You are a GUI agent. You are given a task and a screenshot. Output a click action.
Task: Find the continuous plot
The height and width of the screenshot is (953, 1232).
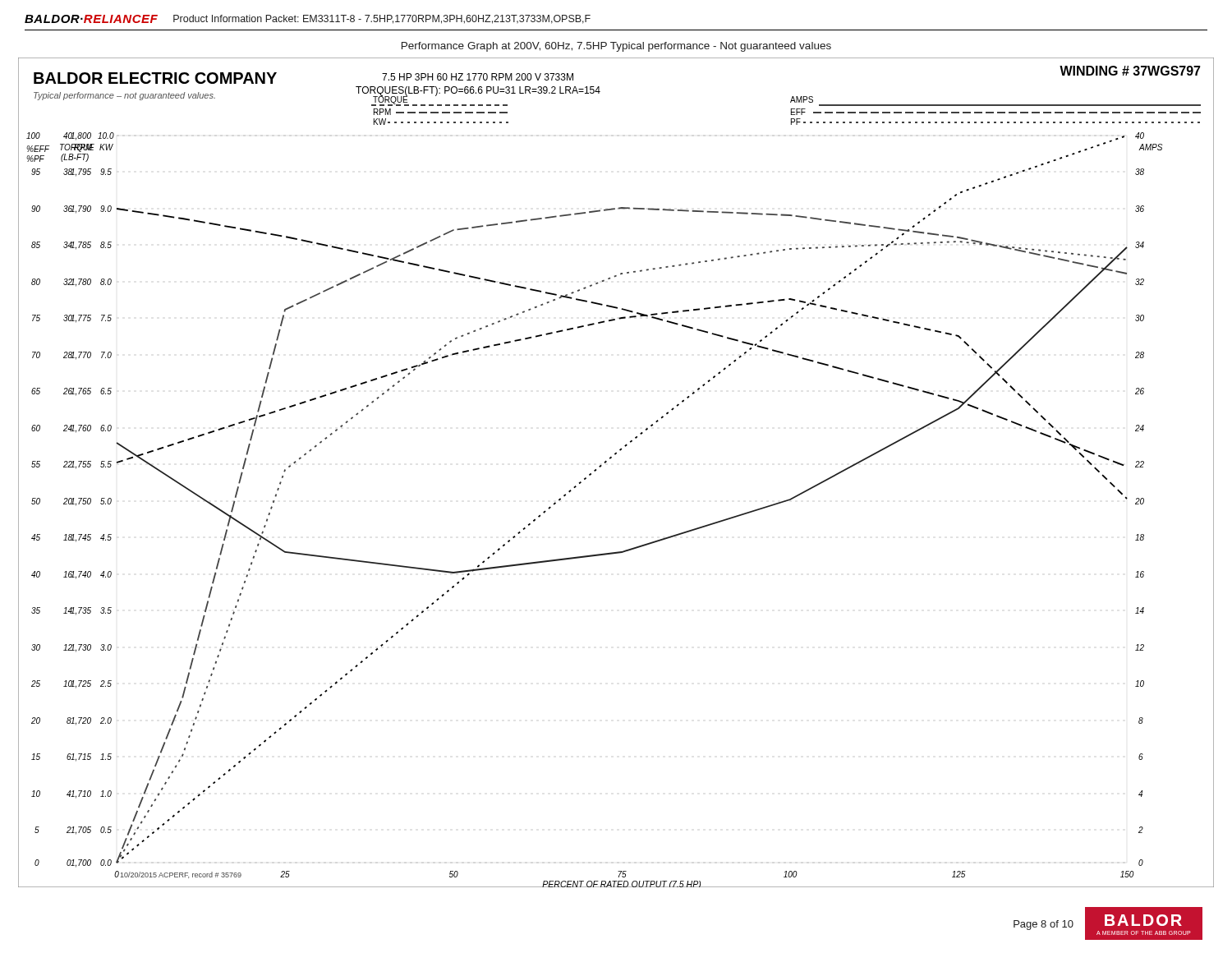pyautogui.click(x=616, y=481)
